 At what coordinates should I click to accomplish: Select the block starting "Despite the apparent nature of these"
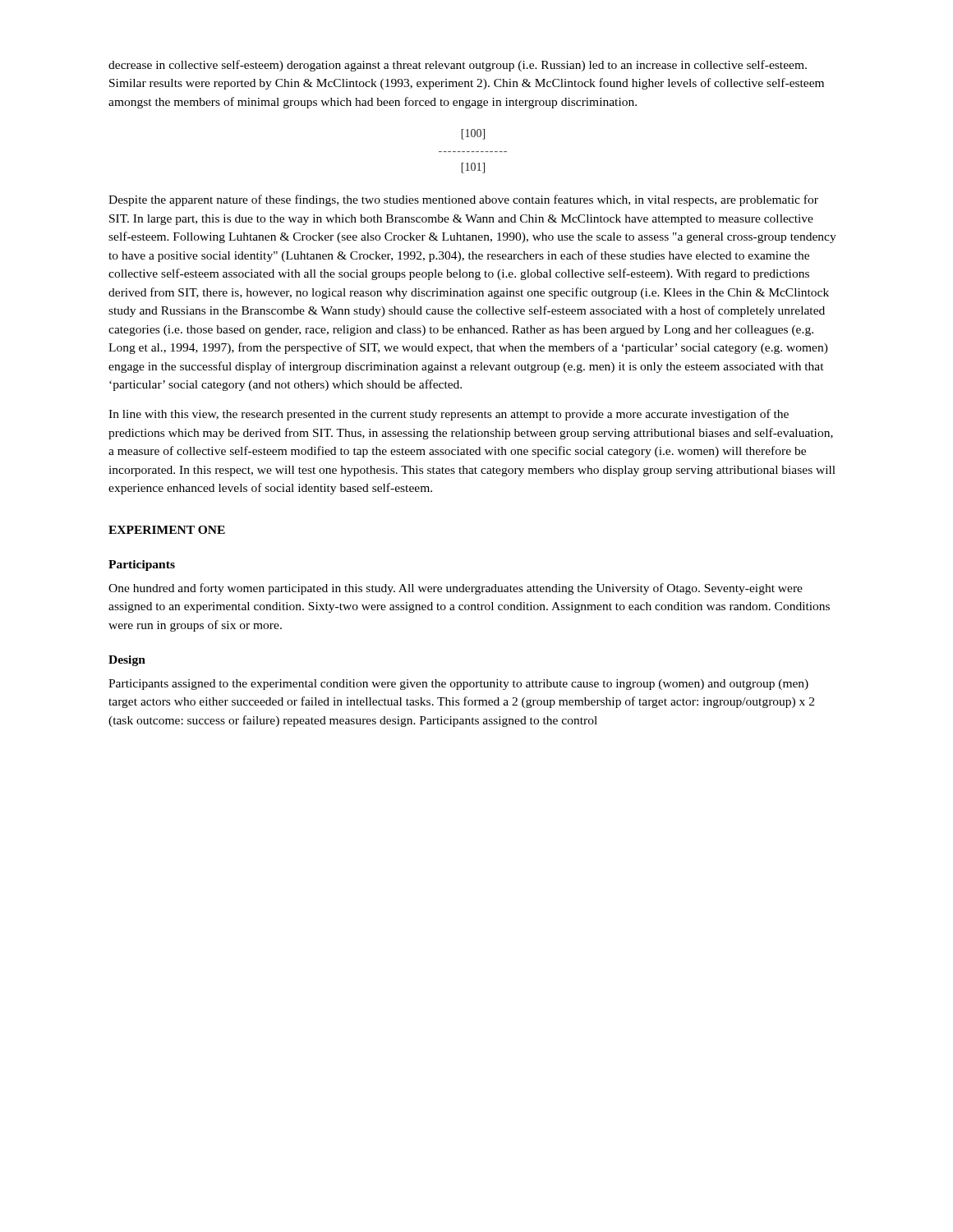(x=473, y=292)
